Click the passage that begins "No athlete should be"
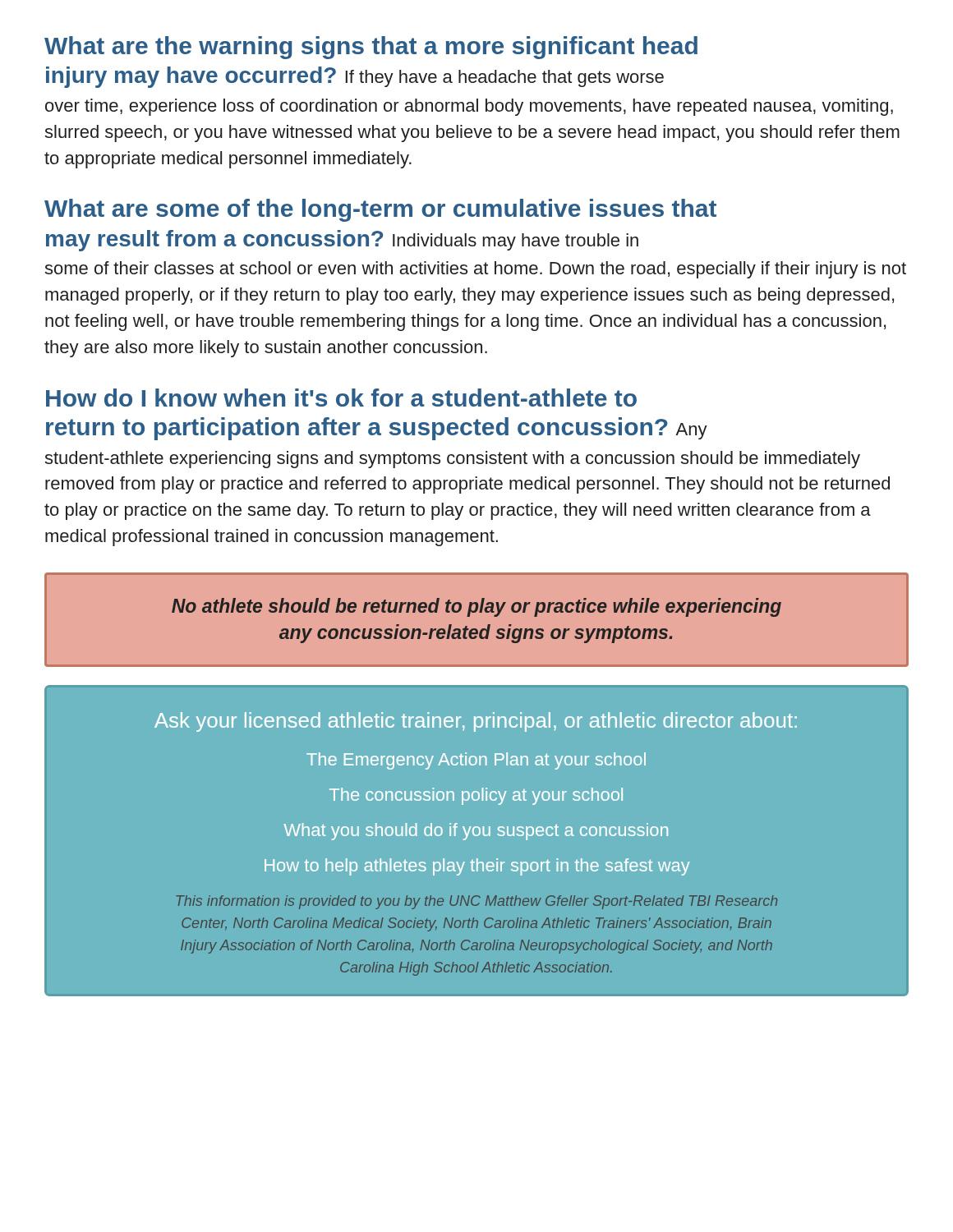This screenshot has height=1232, width=953. (x=476, y=620)
